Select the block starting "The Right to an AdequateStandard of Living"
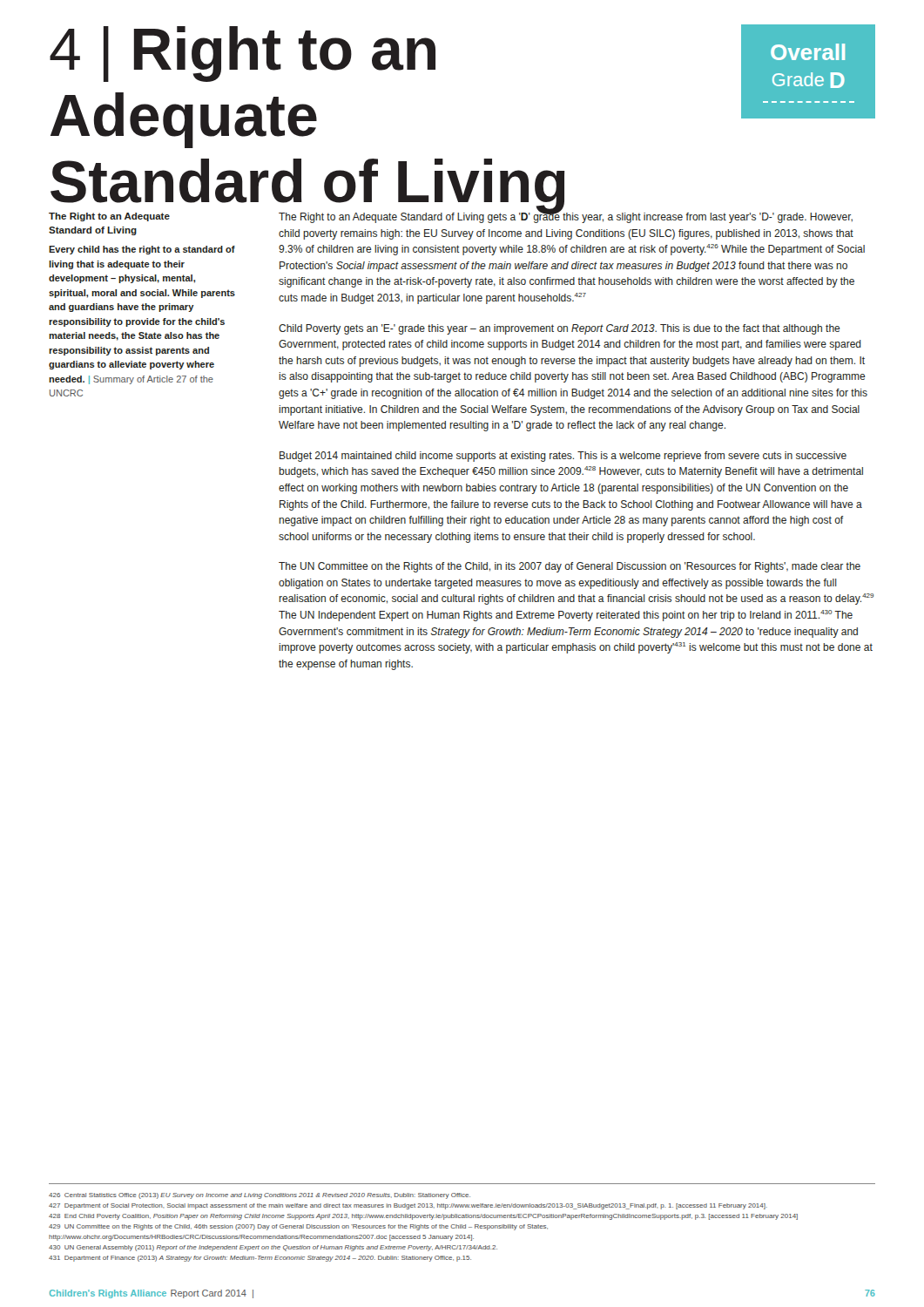Viewport: 924px width, 1307px height. click(109, 223)
